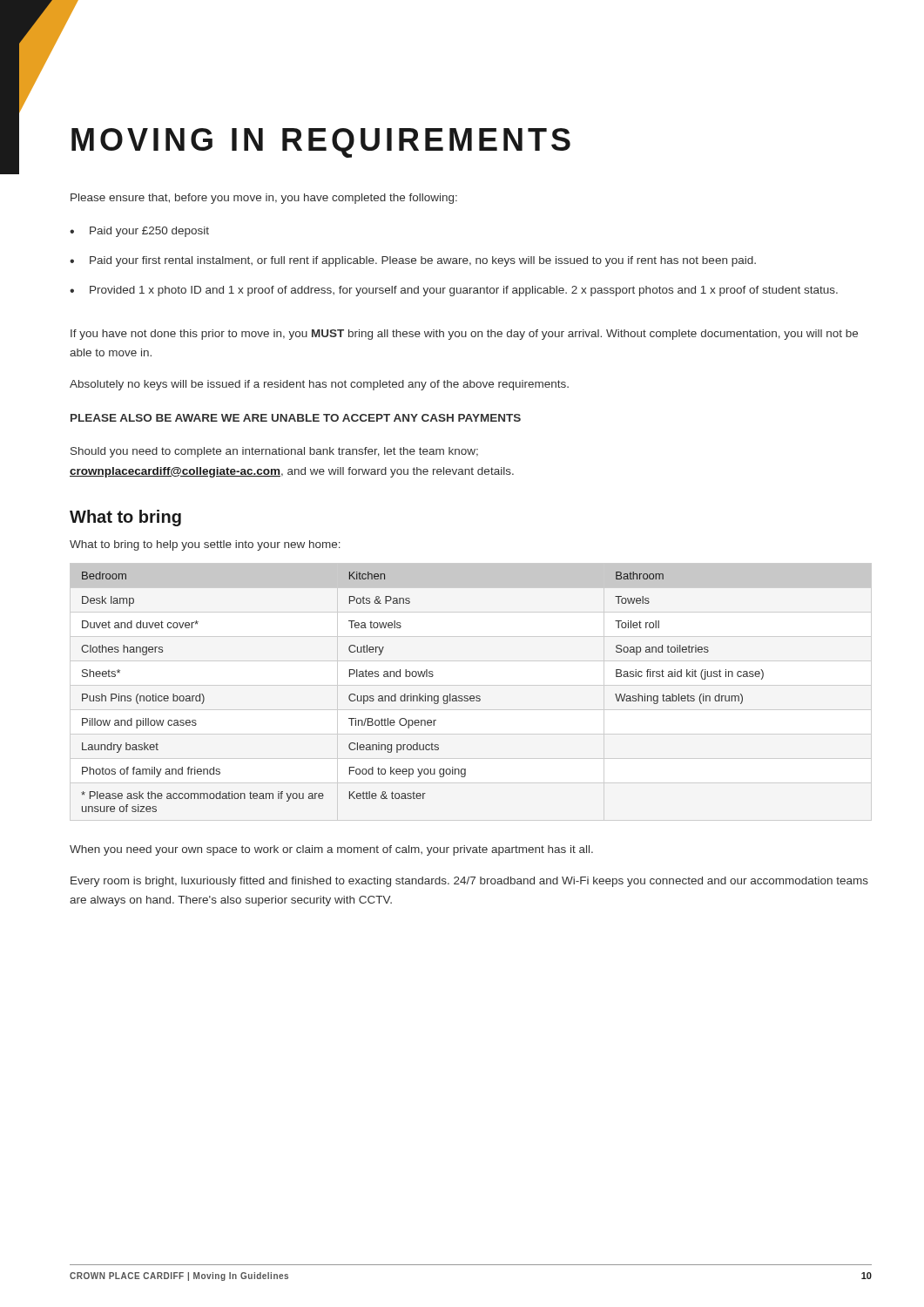Click on the text starting "Absolutely no keys will be issued if a"

[320, 384]
